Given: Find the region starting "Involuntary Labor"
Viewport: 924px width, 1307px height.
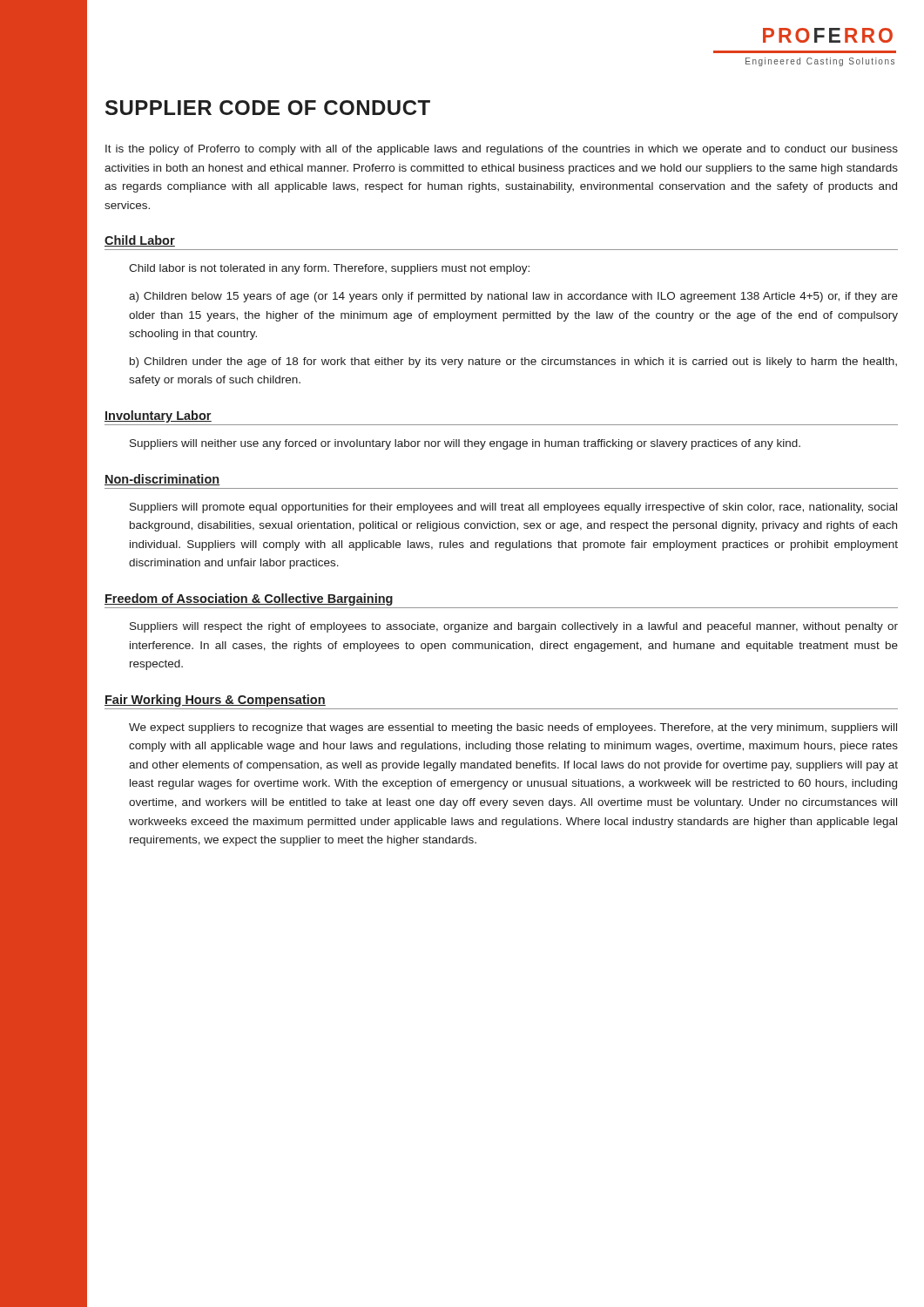Looking at the screenshot, I should click(x=501, y=417).
